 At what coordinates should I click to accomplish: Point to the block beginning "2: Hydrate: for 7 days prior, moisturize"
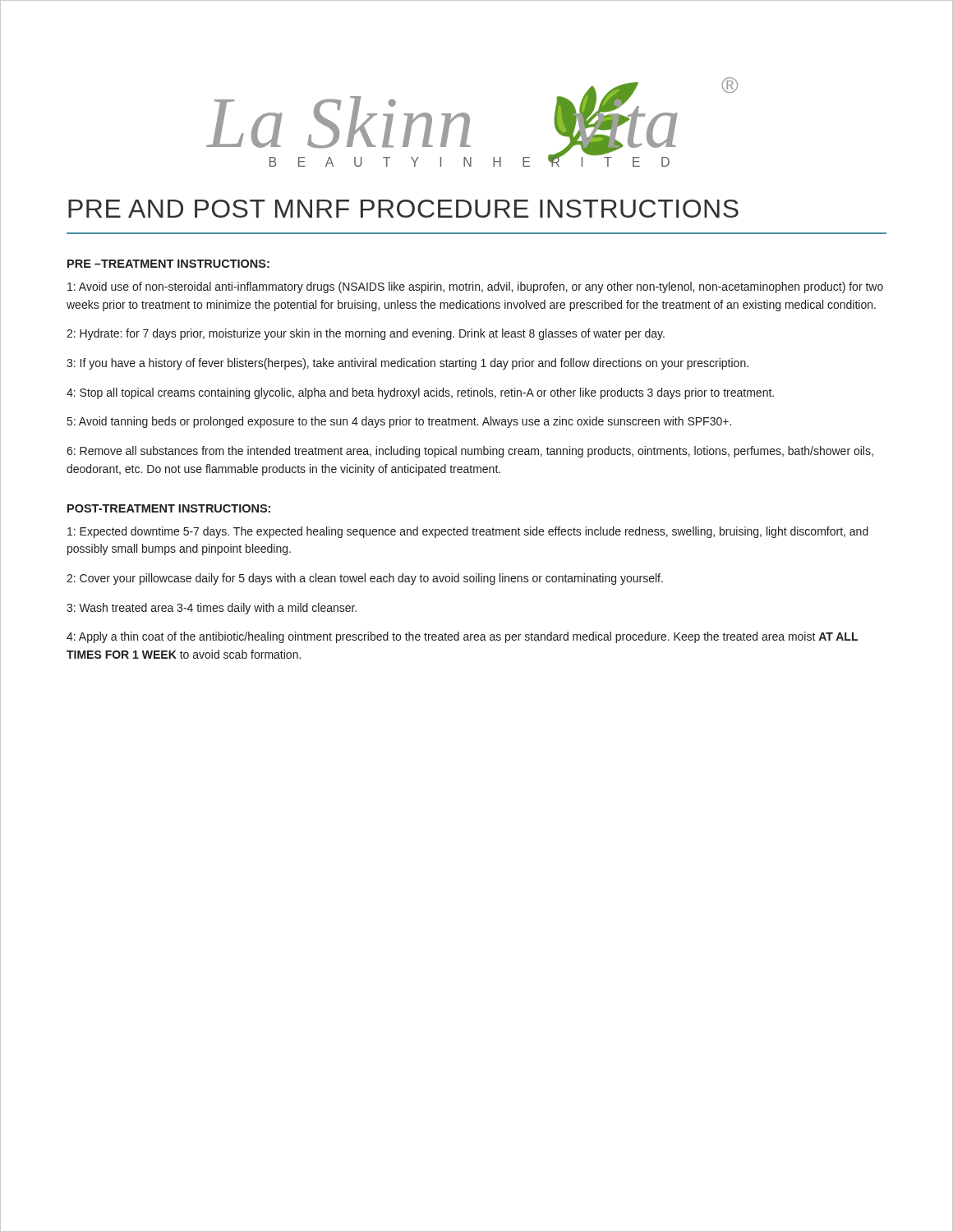tap(366, 334)
